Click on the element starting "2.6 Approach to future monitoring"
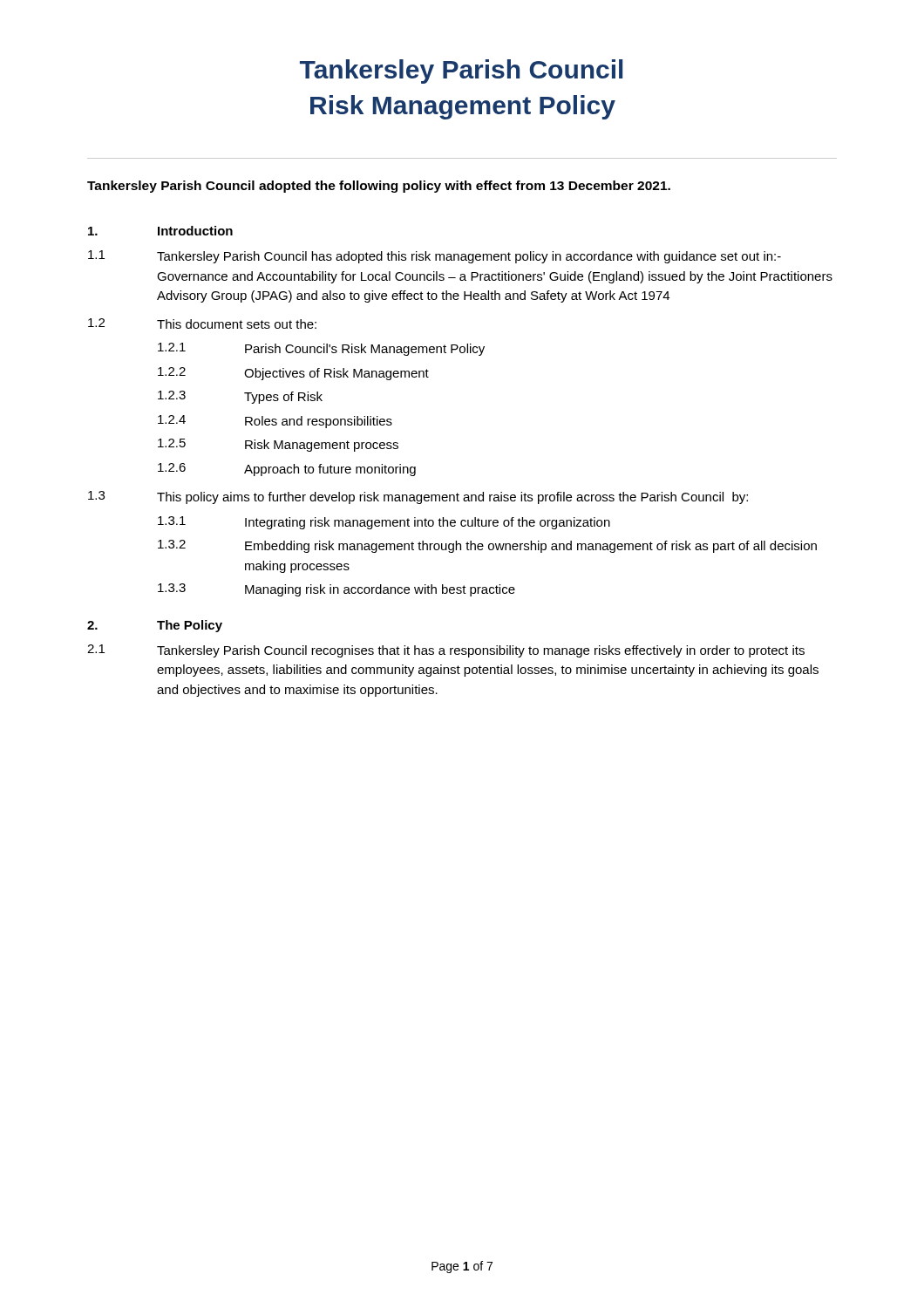 [287, 470]
